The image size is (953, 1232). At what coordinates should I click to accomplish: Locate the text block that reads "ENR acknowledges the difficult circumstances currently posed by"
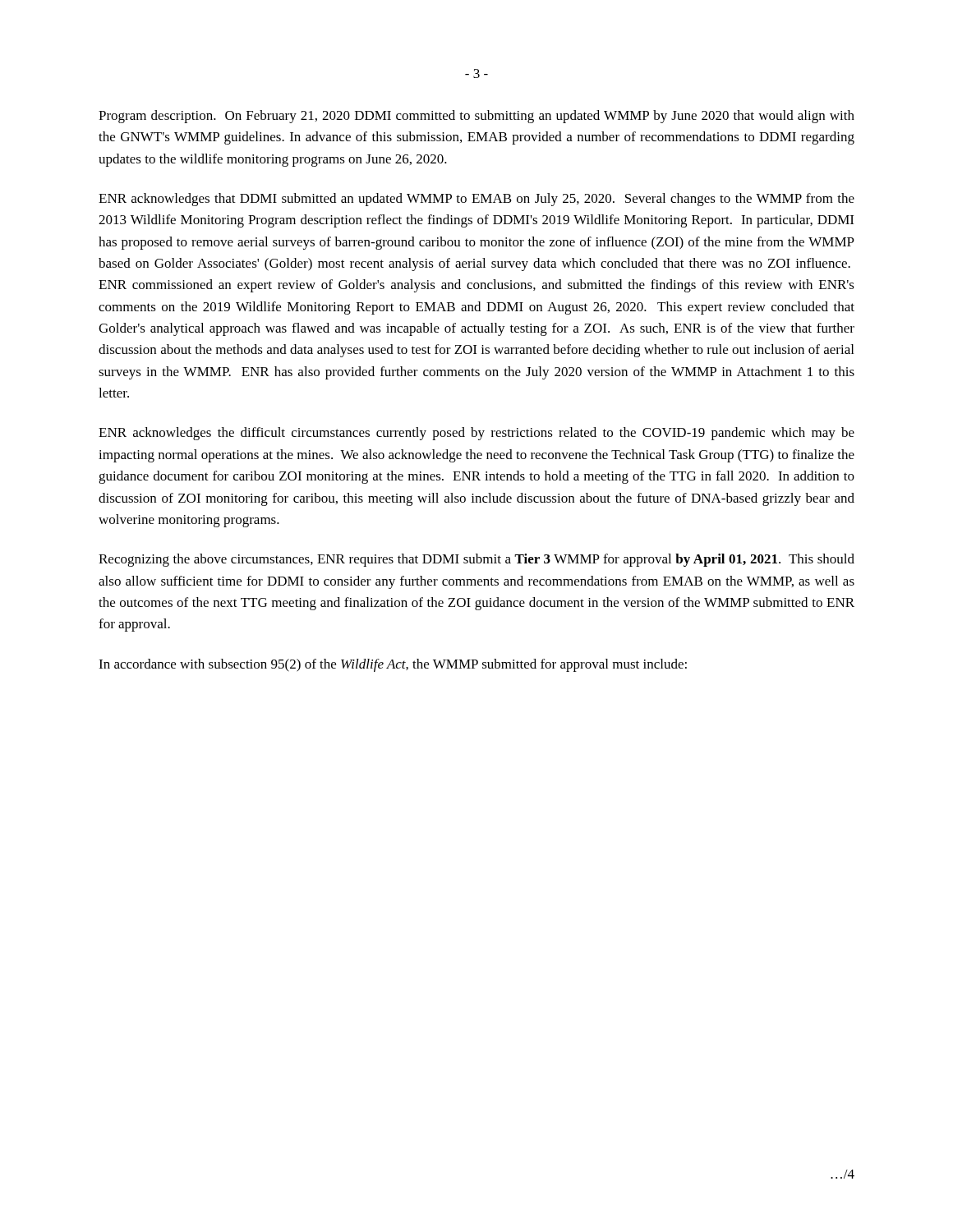tap(476, 476)
